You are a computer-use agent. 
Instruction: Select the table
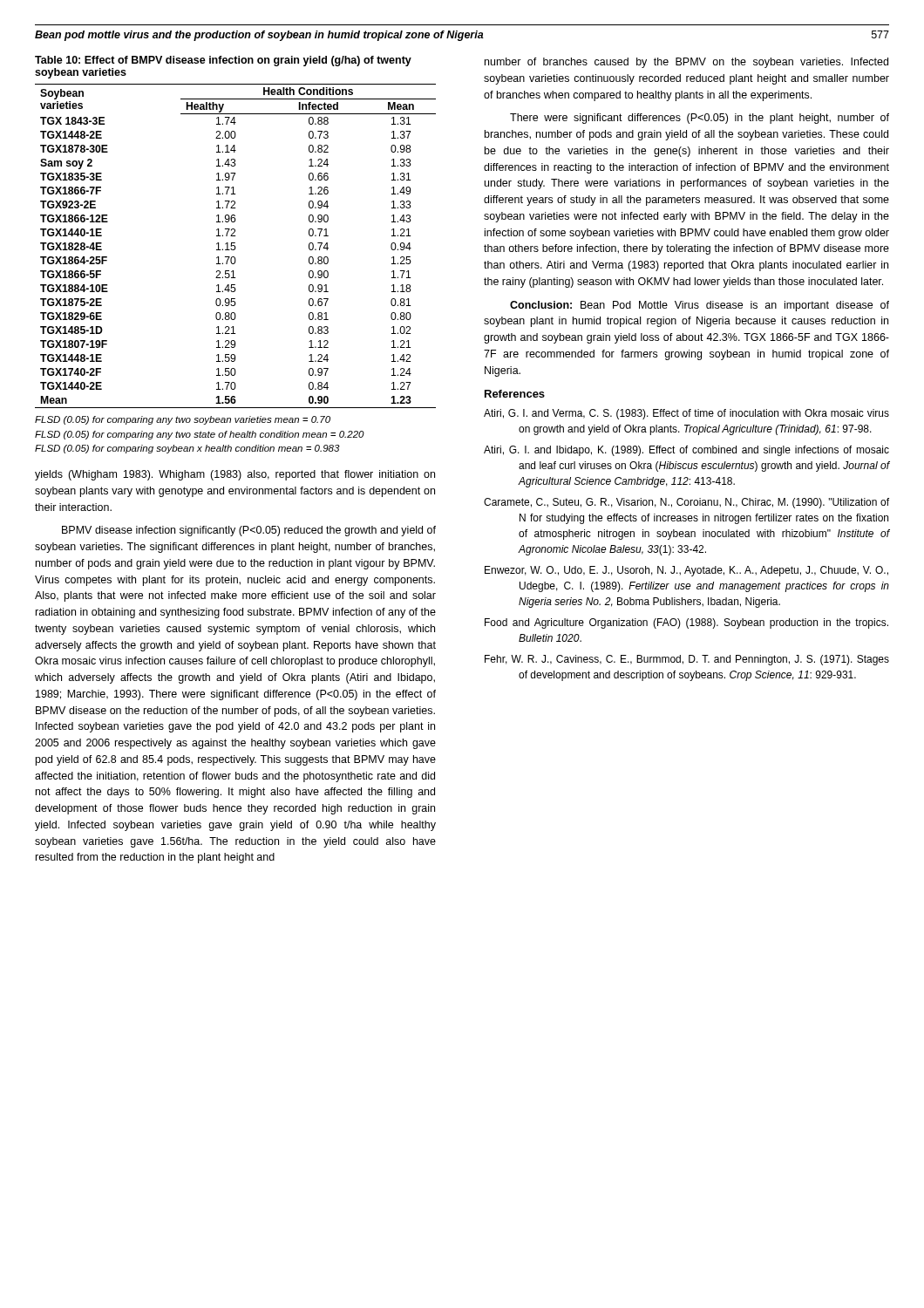click(x=235, y=246)
